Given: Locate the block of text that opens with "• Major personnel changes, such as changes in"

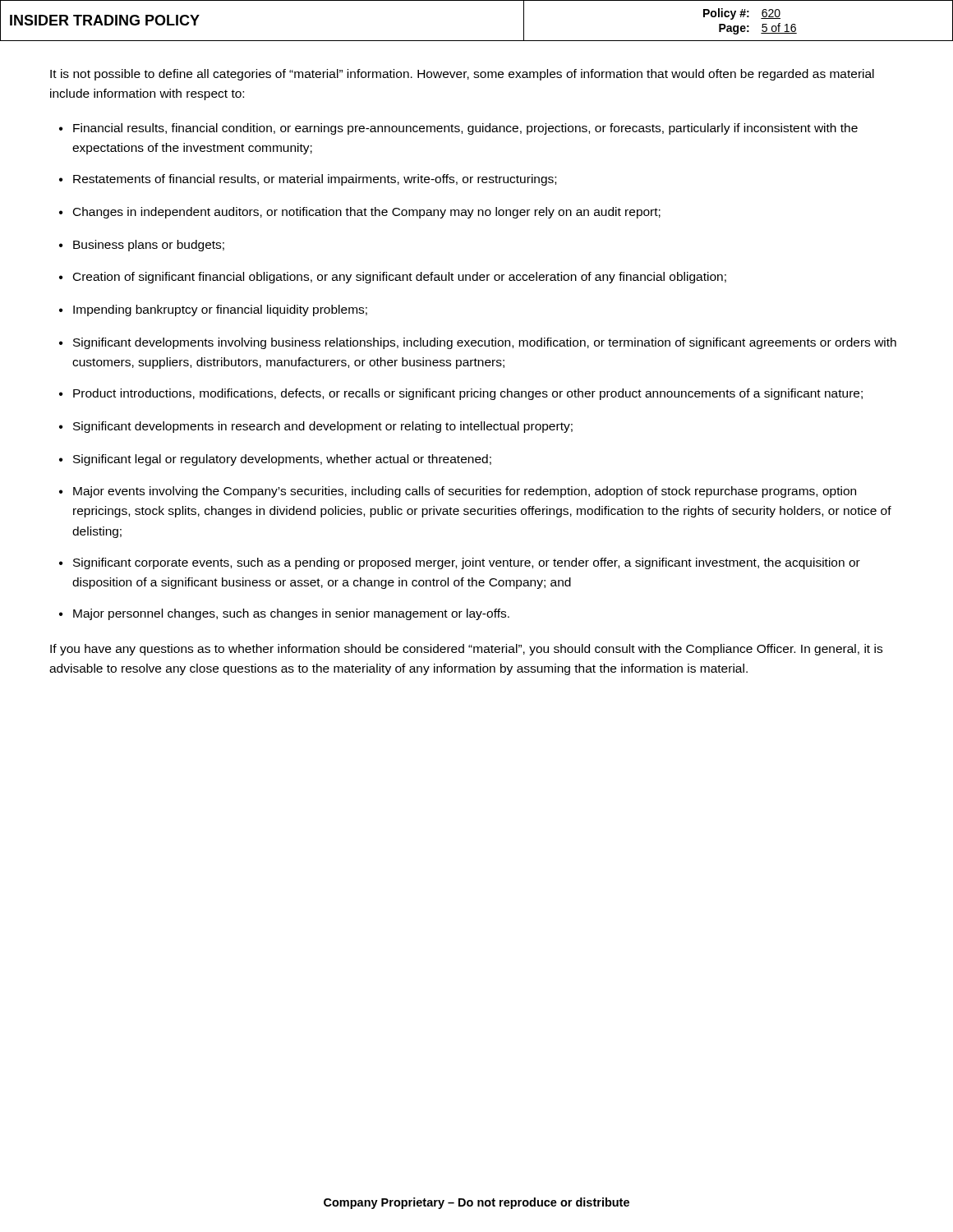Looking at the screenshot, I should [x=476, y=614].
